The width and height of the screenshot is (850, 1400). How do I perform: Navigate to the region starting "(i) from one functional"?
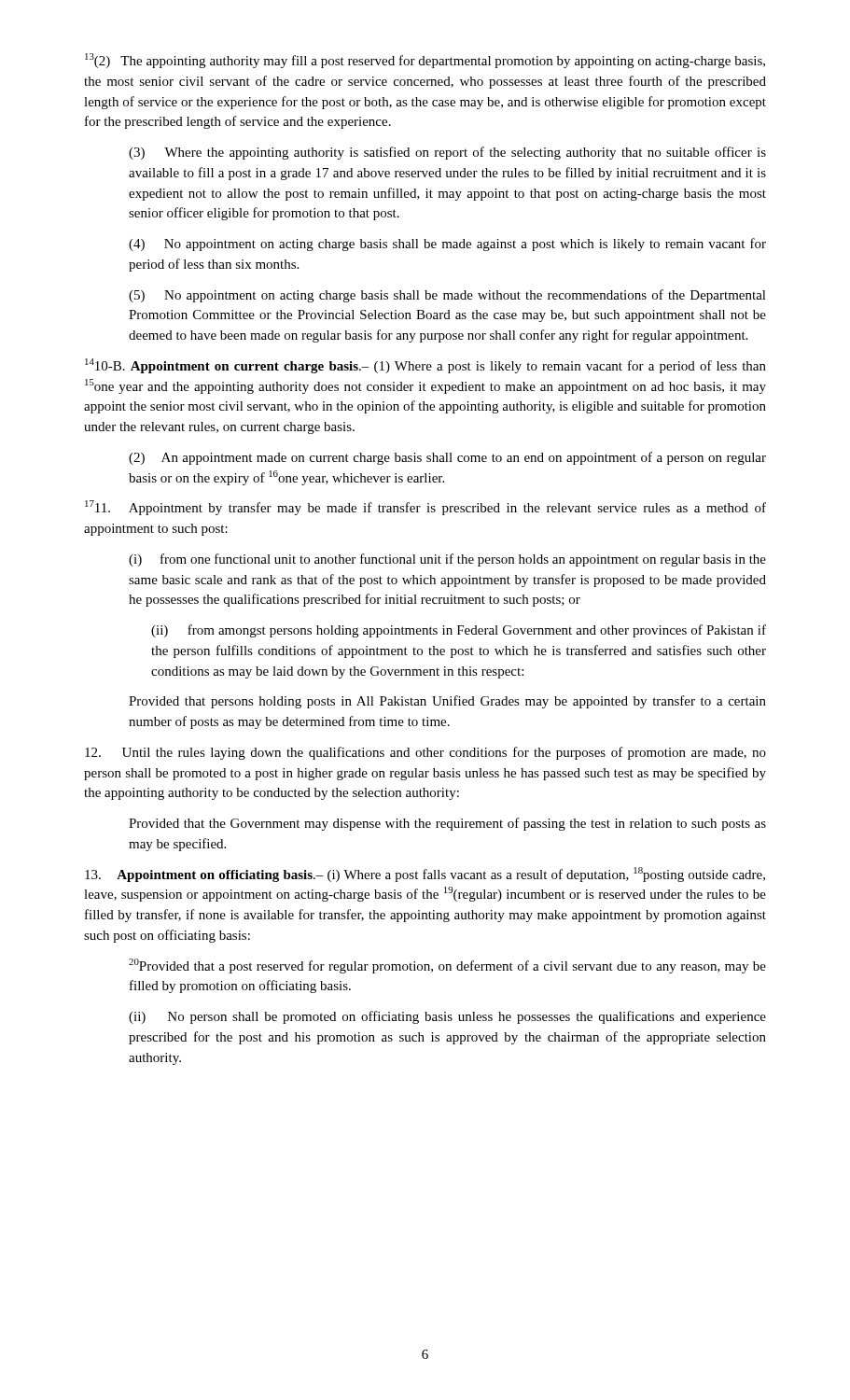pyautogui.click(x=447, y=579)
